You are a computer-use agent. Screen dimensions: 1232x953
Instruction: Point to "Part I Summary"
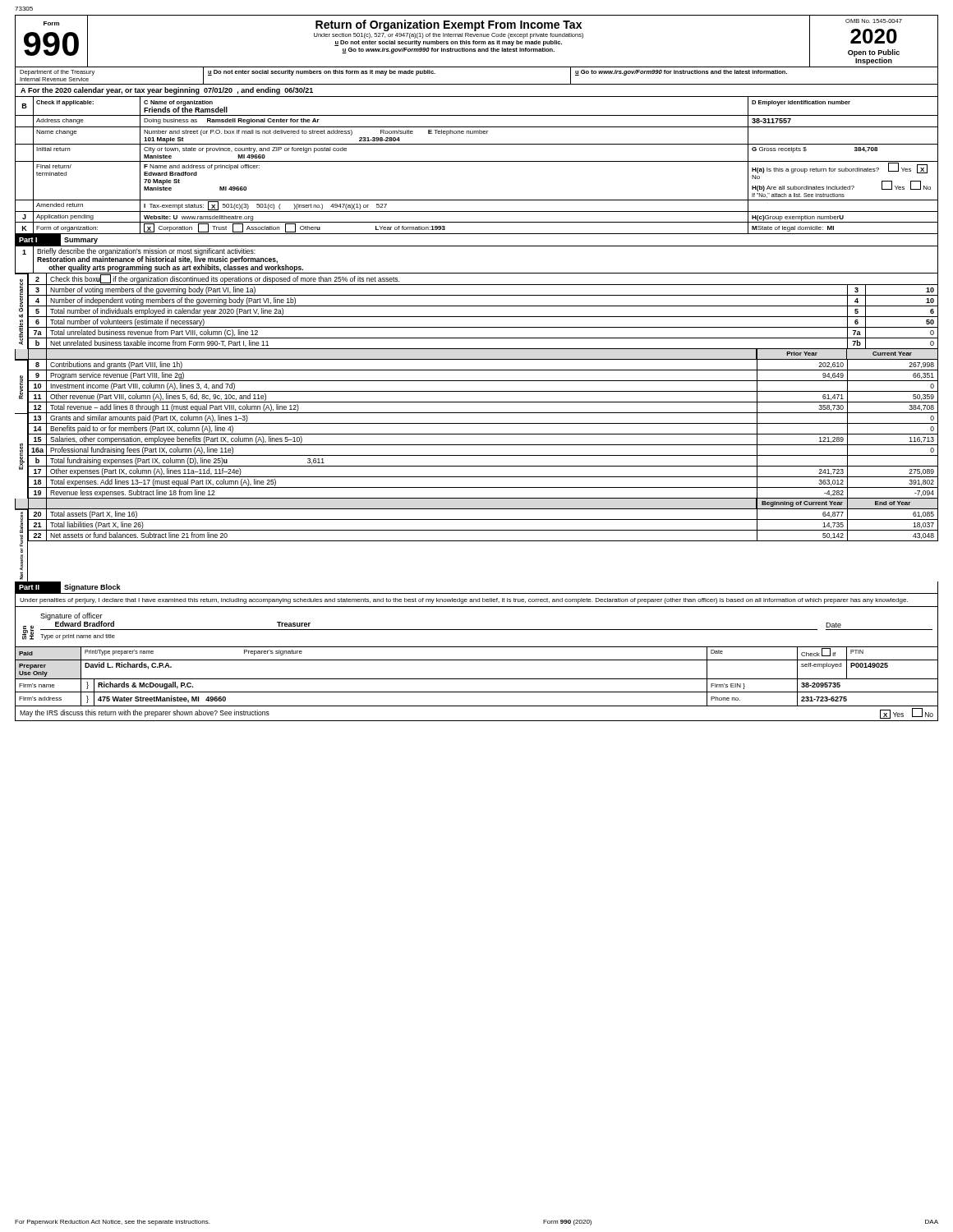476,240
